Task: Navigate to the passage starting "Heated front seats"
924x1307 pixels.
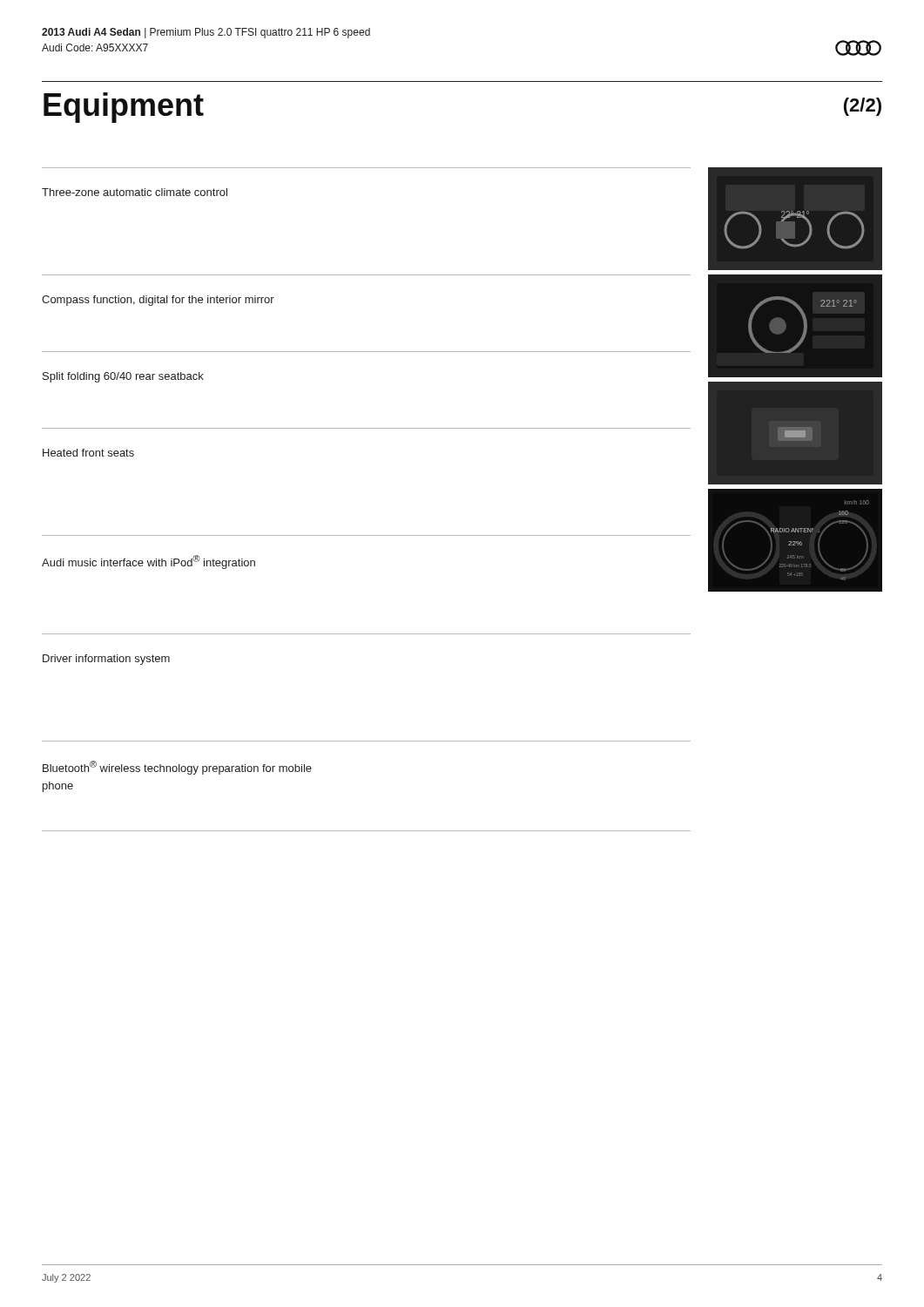Action: tap(88, 453)
